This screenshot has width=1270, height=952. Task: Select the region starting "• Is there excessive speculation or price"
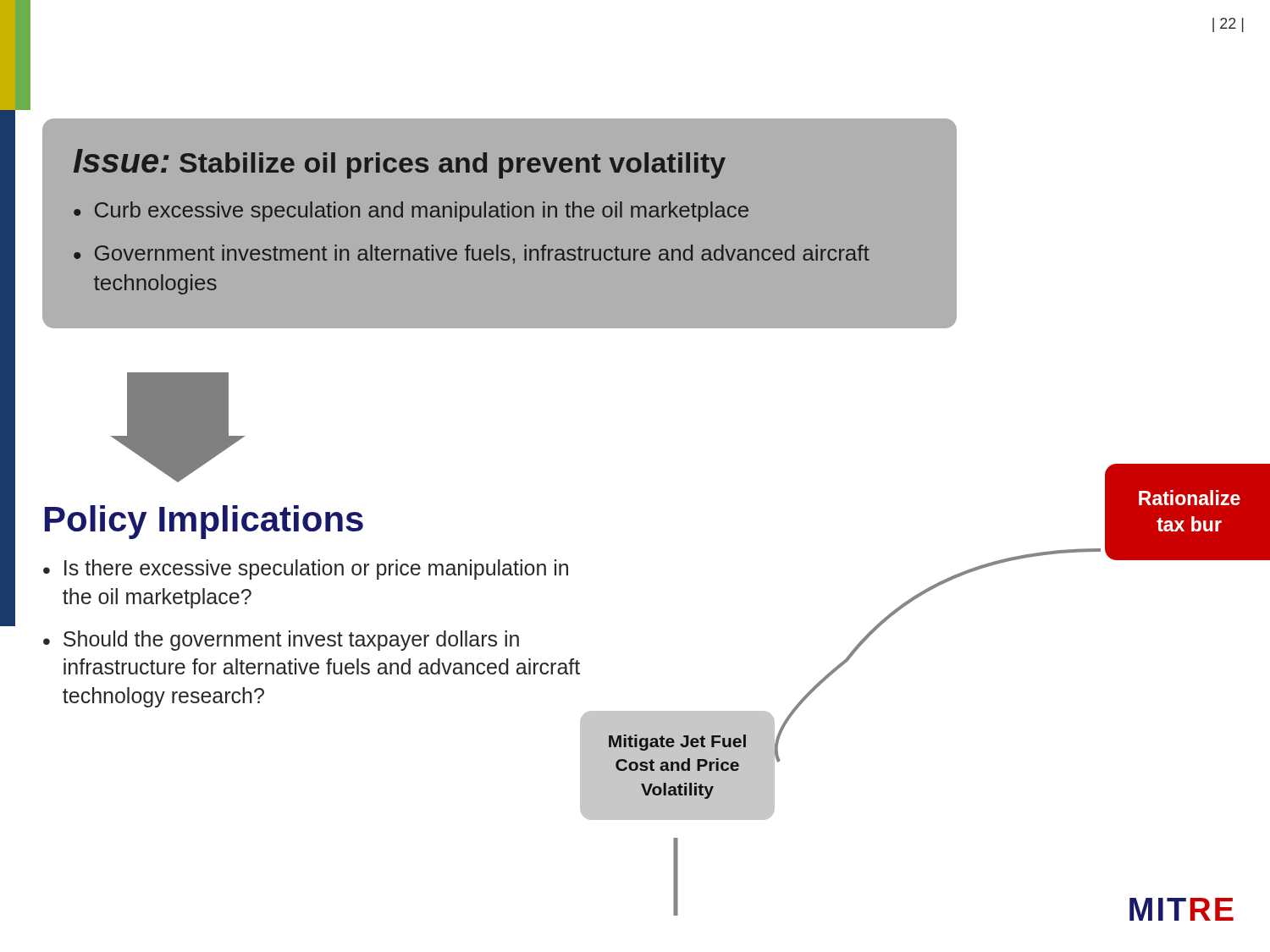[x=313, y=583]
